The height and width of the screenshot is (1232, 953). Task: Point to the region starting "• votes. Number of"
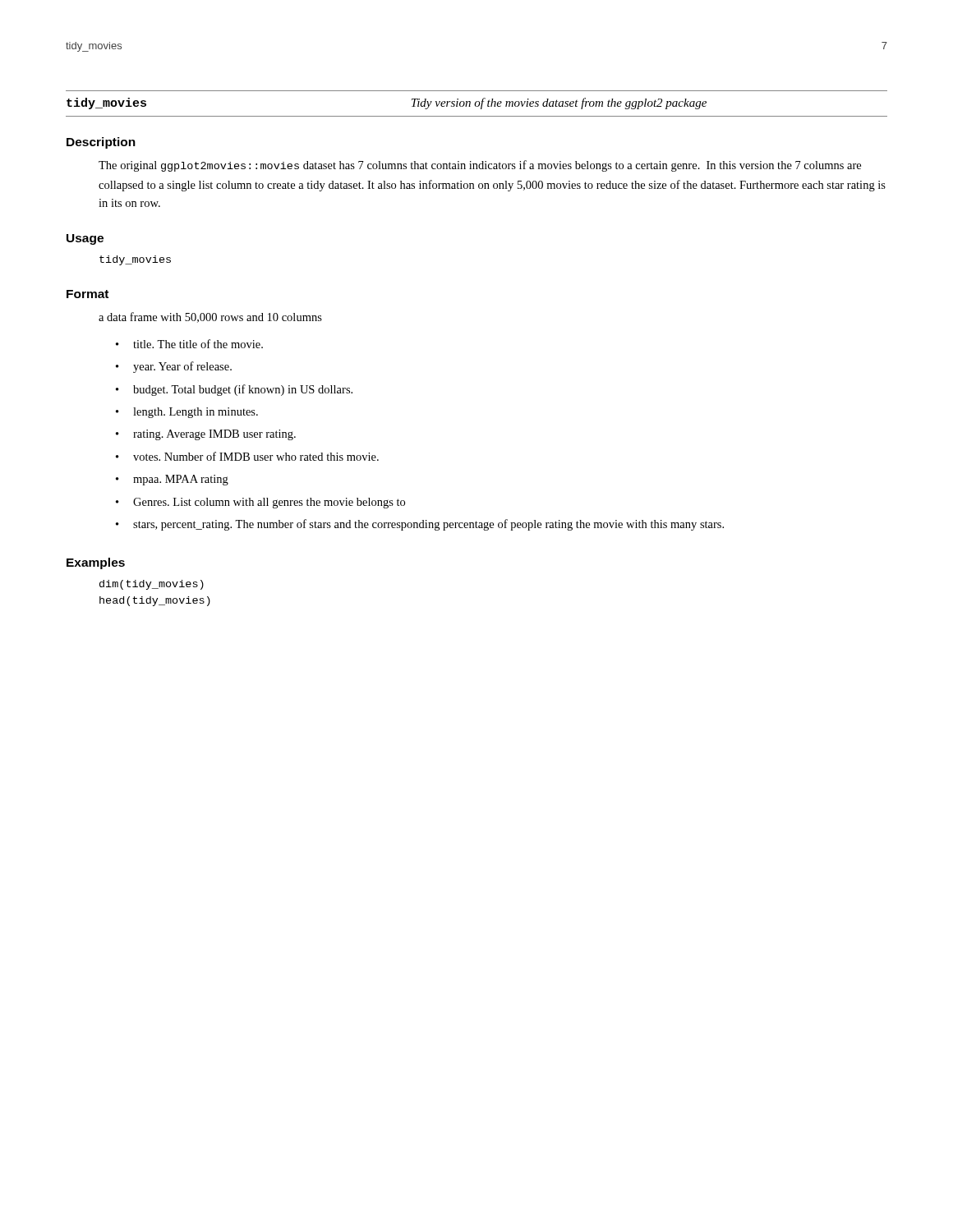click(247, 456)
